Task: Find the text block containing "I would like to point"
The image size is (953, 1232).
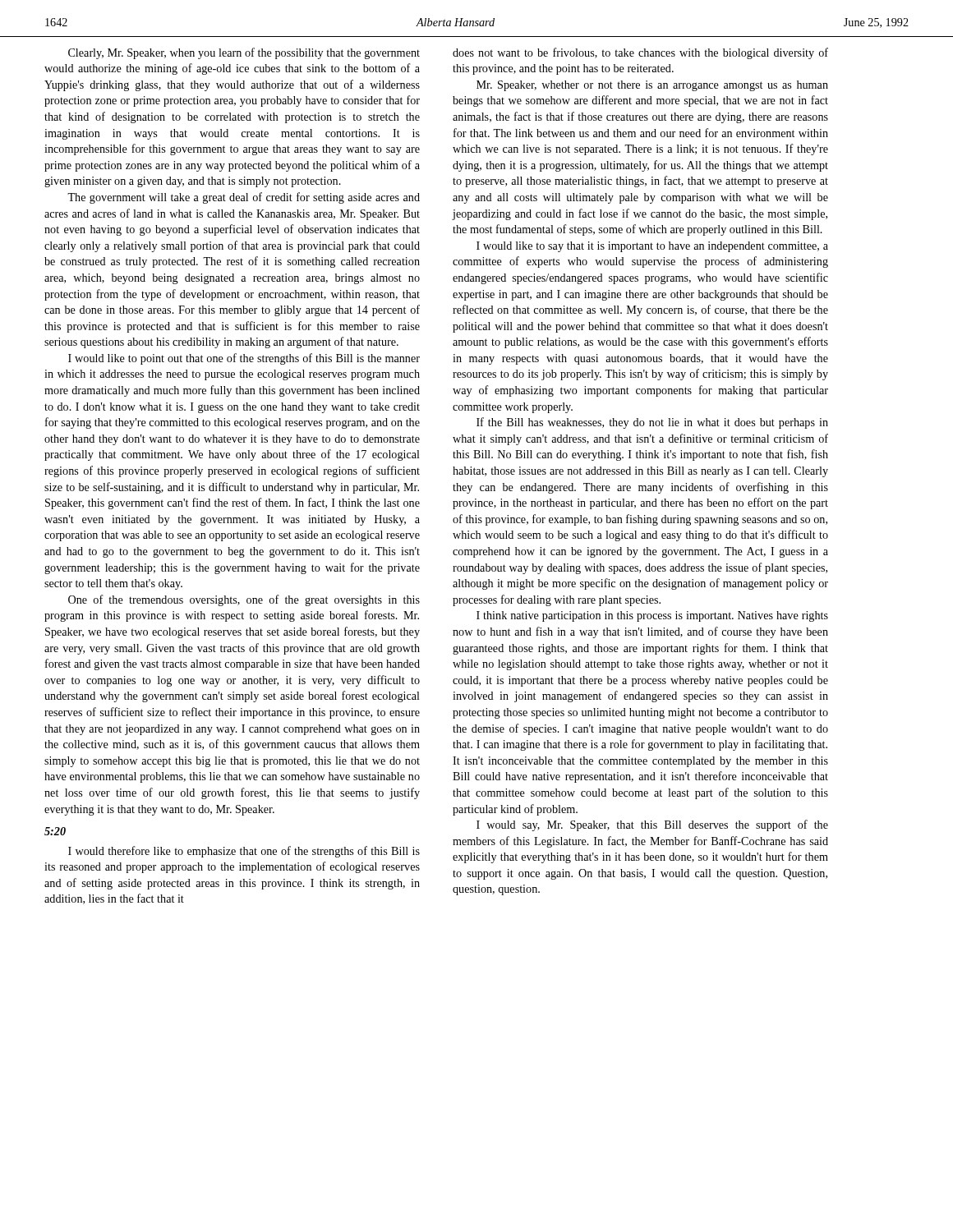Action: [x=232, y=471]
